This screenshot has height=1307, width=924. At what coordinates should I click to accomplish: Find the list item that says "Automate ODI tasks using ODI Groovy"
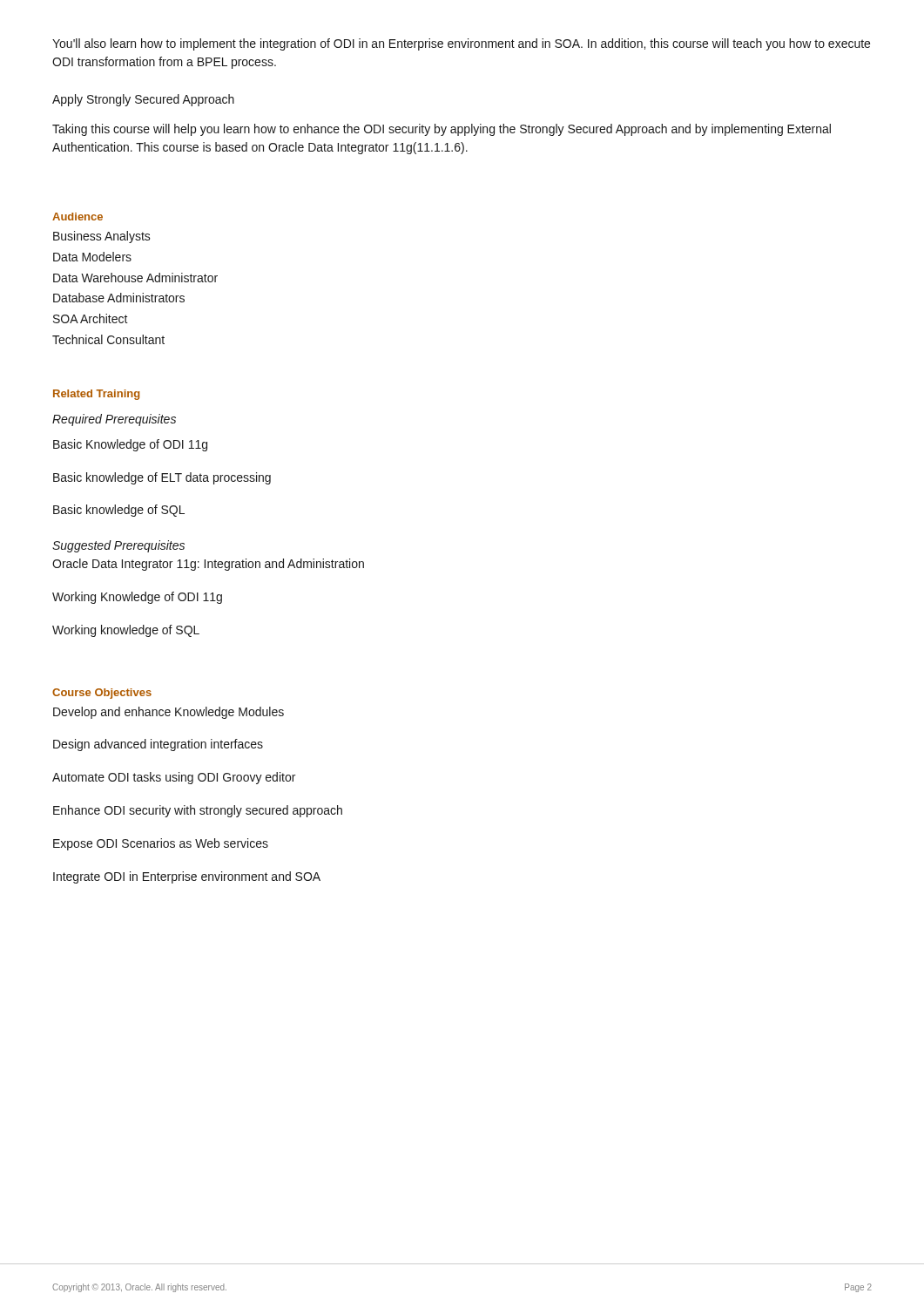tap(174, 777)
